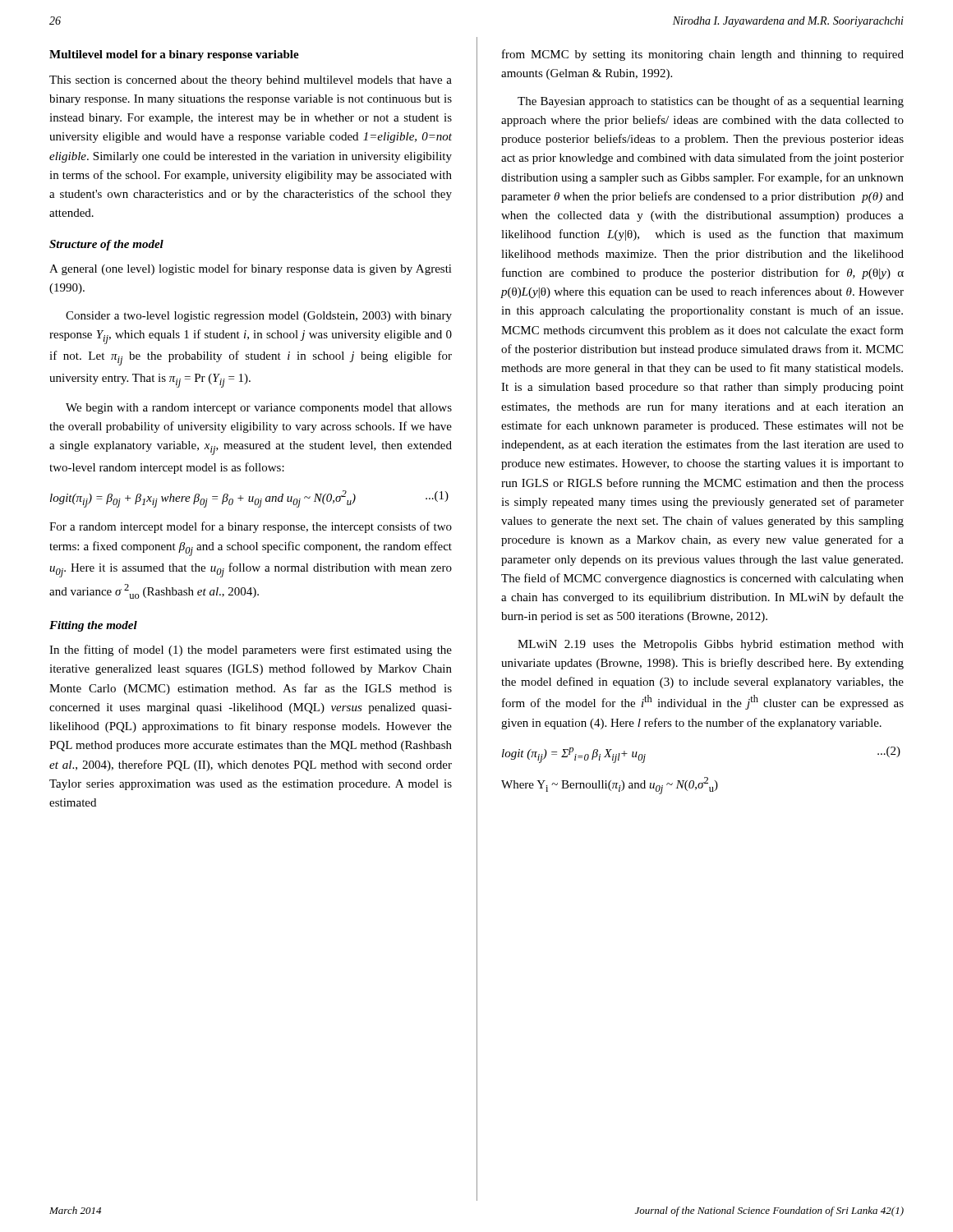This screenshot has width=953, height=1232.
Task: Click on the text block that reads "For a random intercept model for"
Action: 251,561
